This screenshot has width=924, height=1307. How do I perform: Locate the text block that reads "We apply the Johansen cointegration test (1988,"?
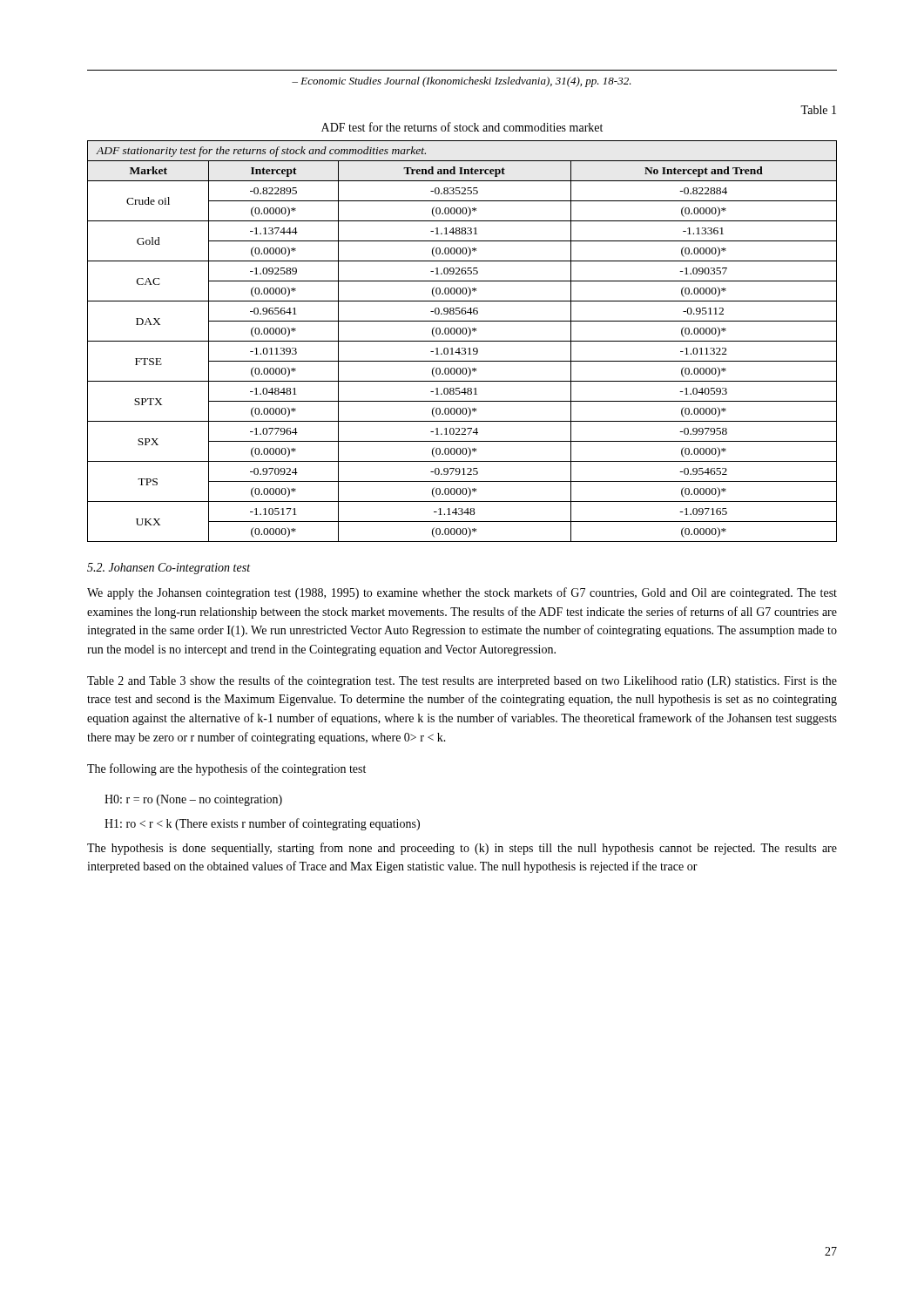pos(462,621)
